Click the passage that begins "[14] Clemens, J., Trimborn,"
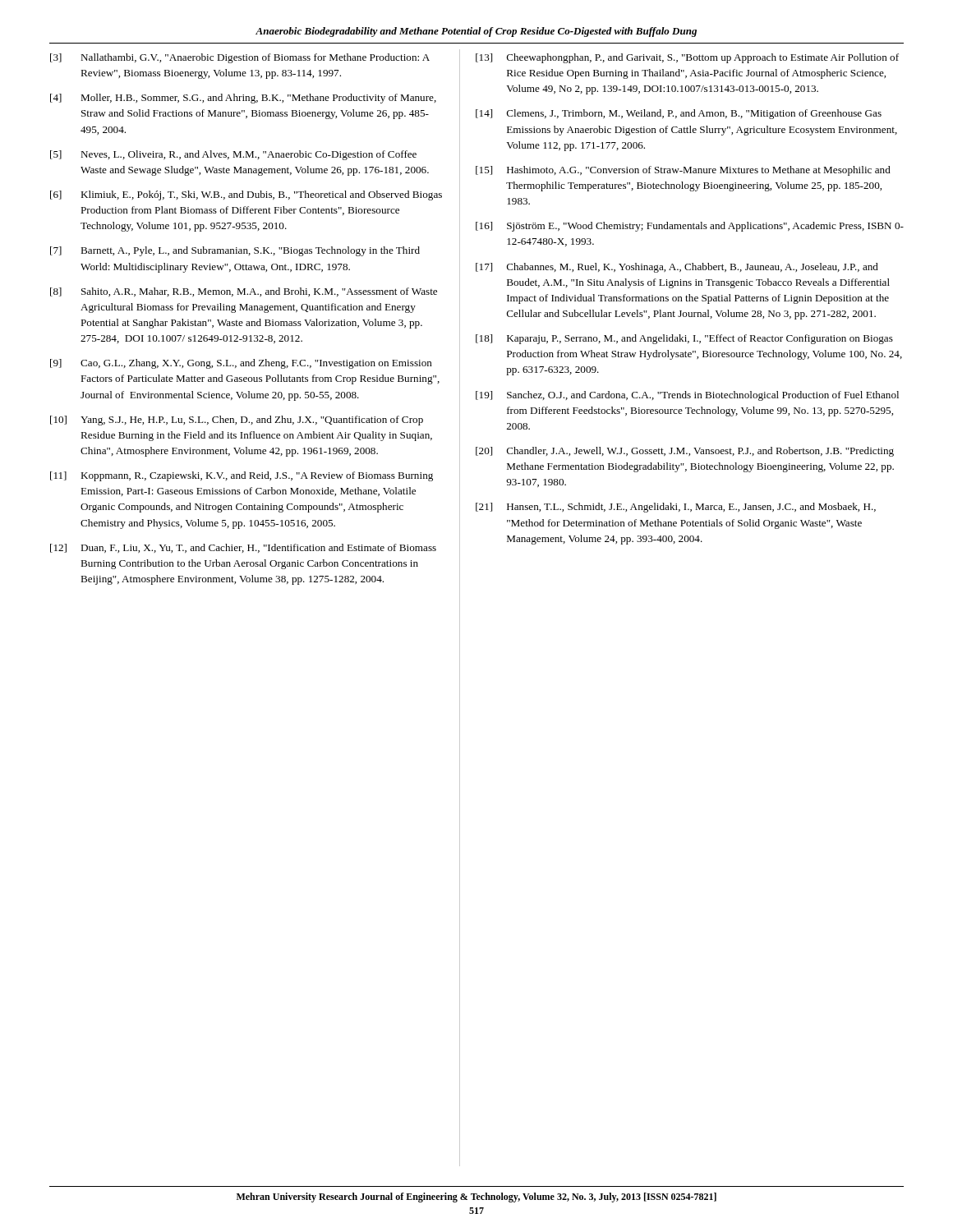The height and width of the screenshot is (1232, 953). [689, 129]
